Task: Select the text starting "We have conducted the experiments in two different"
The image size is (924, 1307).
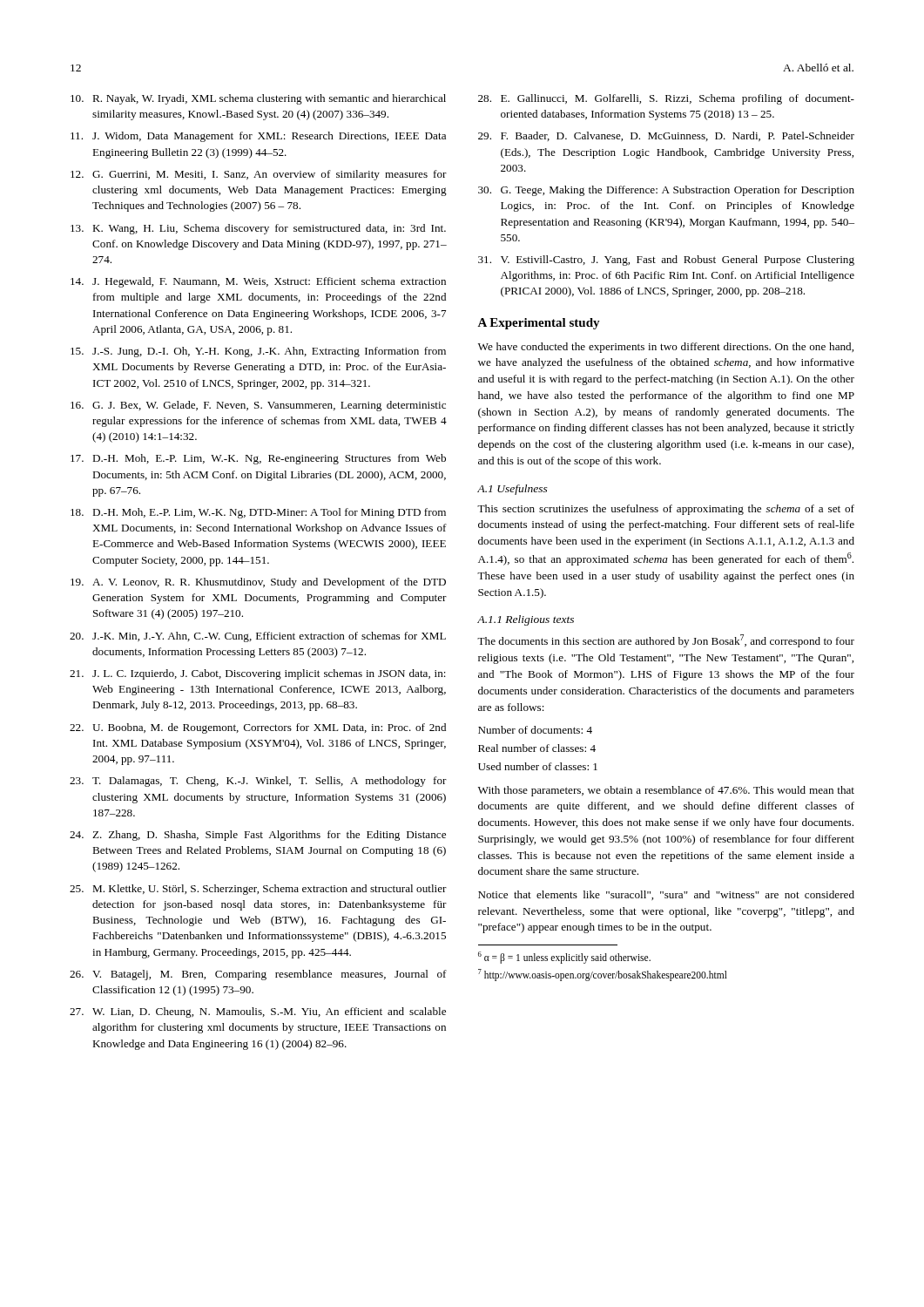Action: 666,403
